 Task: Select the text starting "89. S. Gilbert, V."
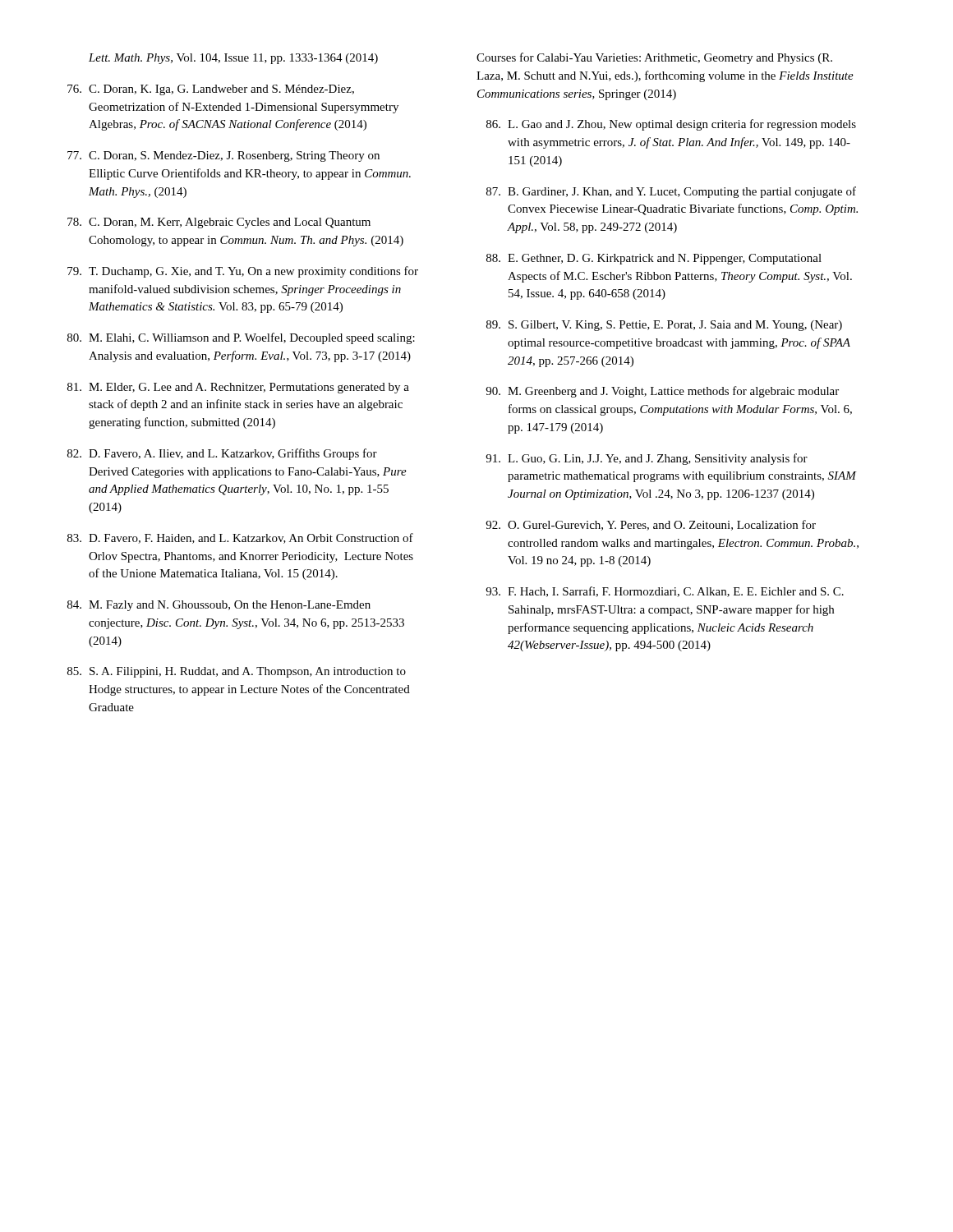[x=670, y=343]
